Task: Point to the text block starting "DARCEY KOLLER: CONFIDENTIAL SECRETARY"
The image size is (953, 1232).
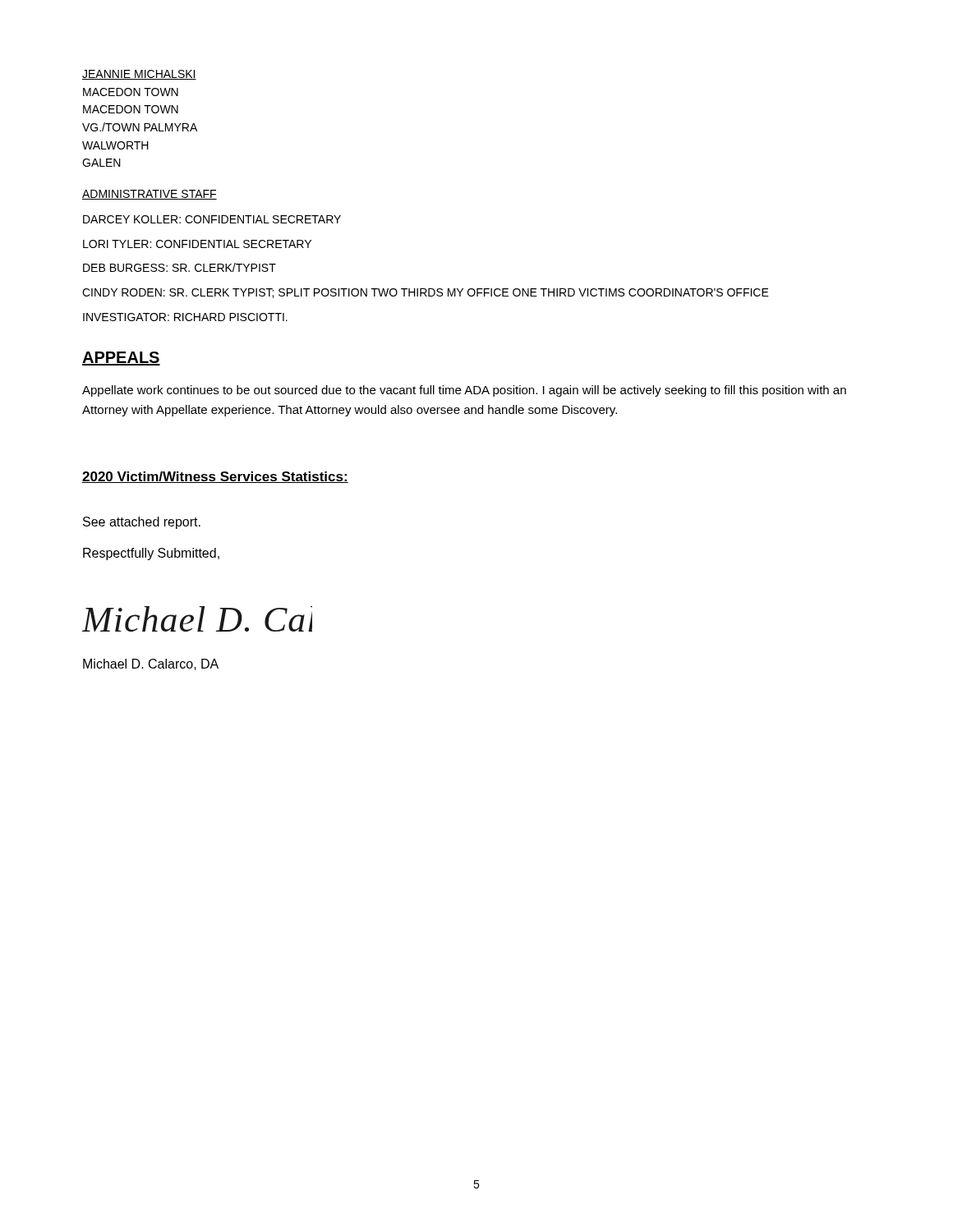Action: pos(212,219)
